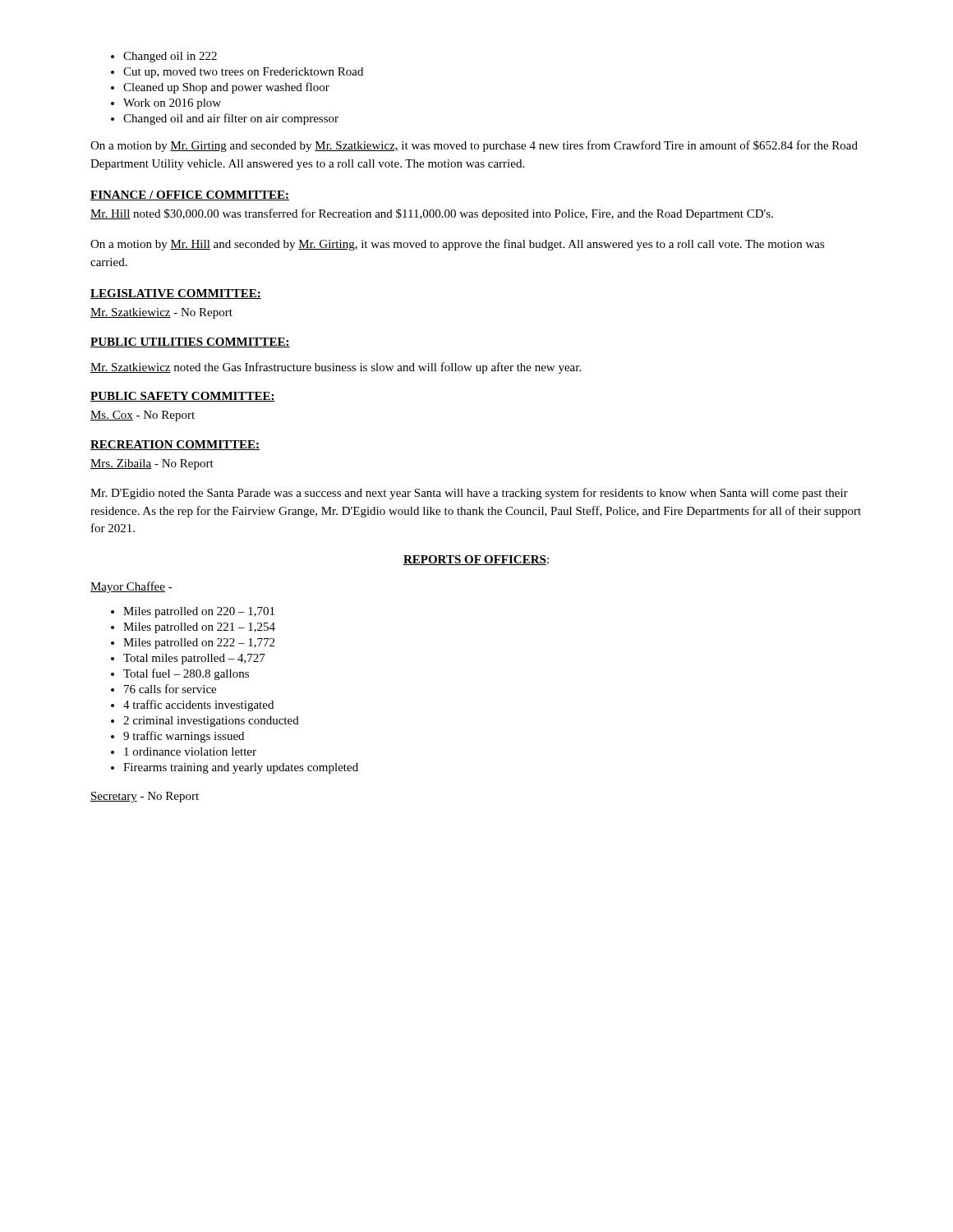Image resolution: width=953 pixels, height=1232 pixels.
Task: Point to the block beginning "On a motion by Mr. Girting"
Action: click(474, 154)
